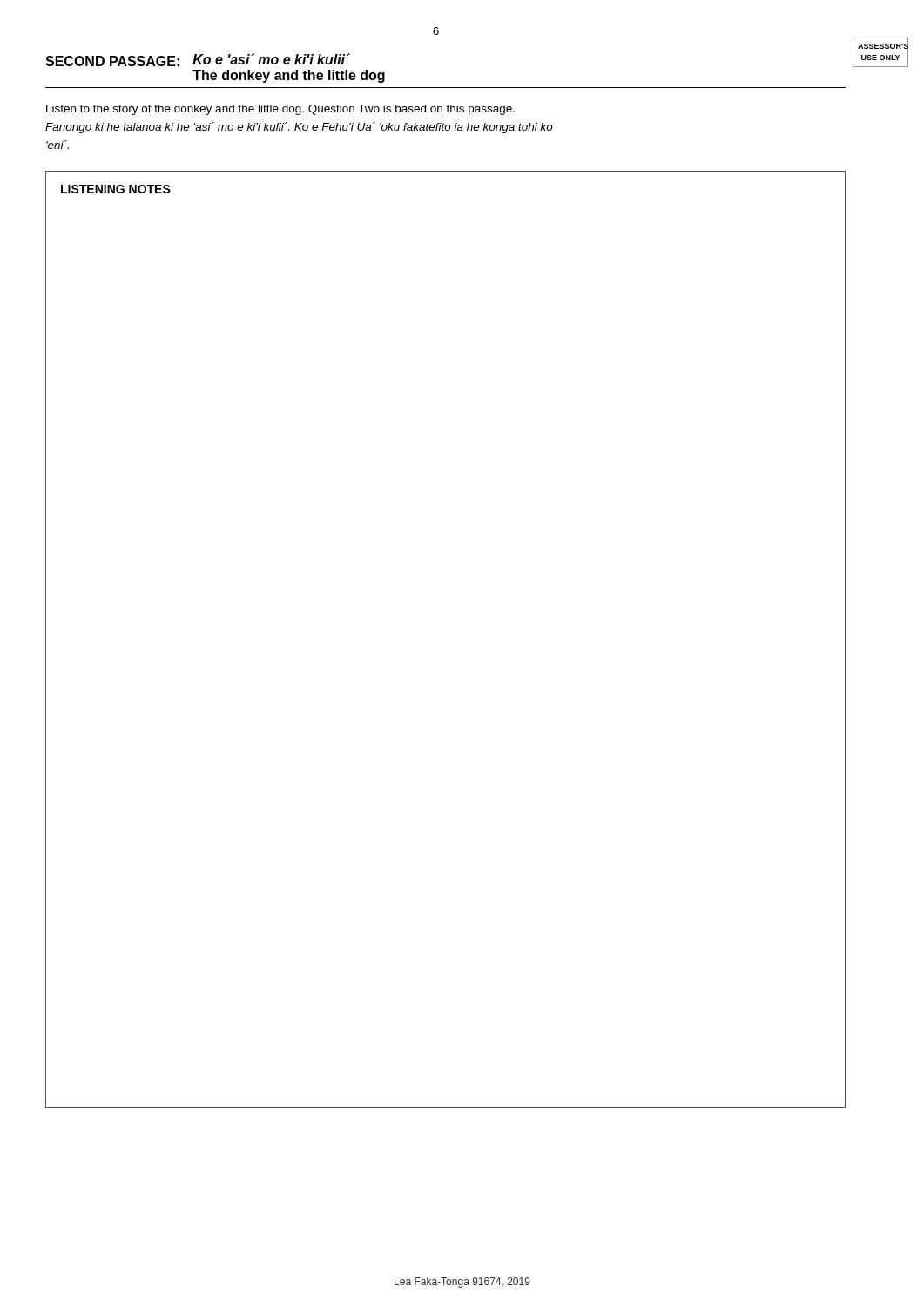Point to the block beginning "Listen to the"

(299, 127)
